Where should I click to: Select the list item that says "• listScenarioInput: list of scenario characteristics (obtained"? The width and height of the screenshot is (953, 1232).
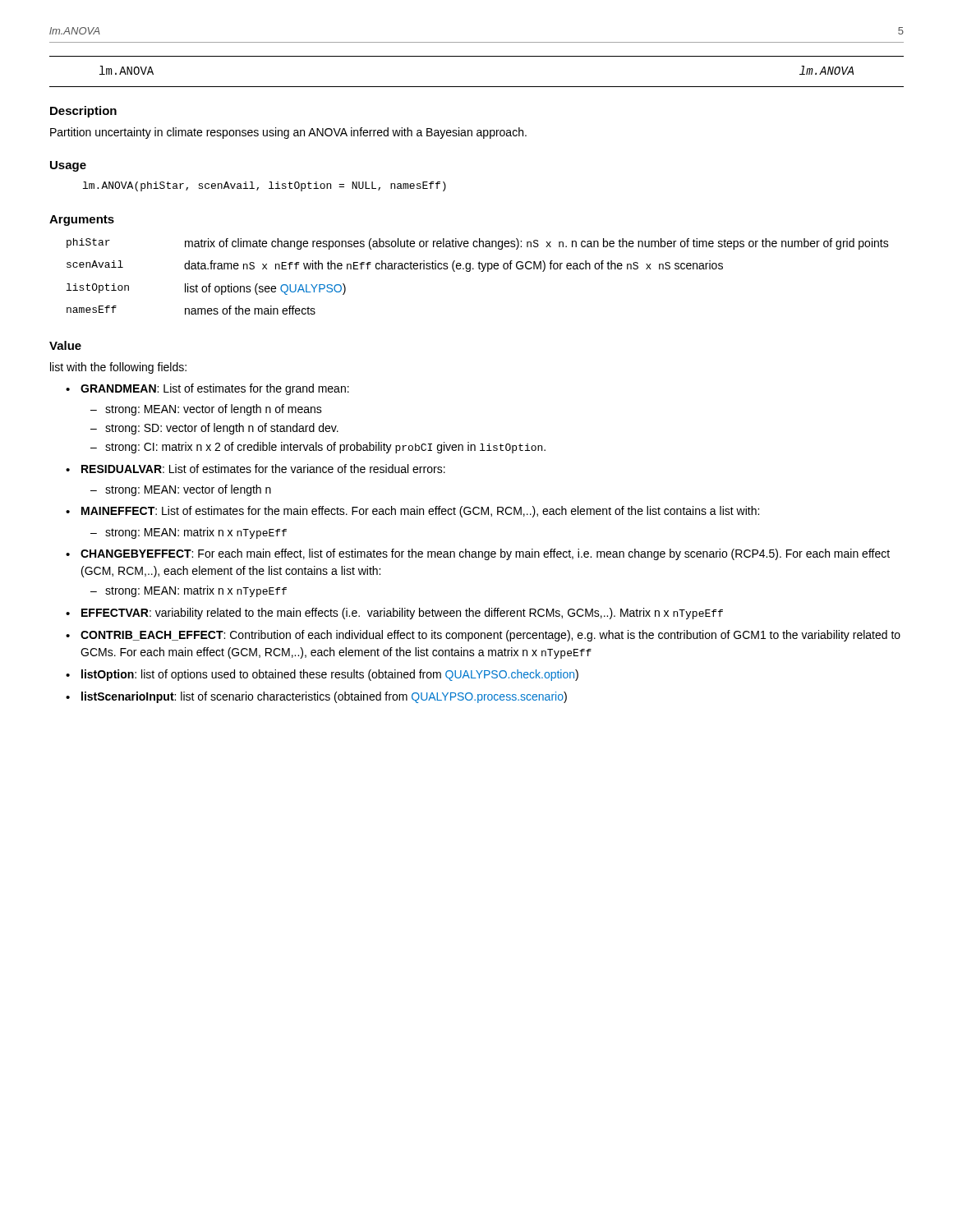coord(485,698)
